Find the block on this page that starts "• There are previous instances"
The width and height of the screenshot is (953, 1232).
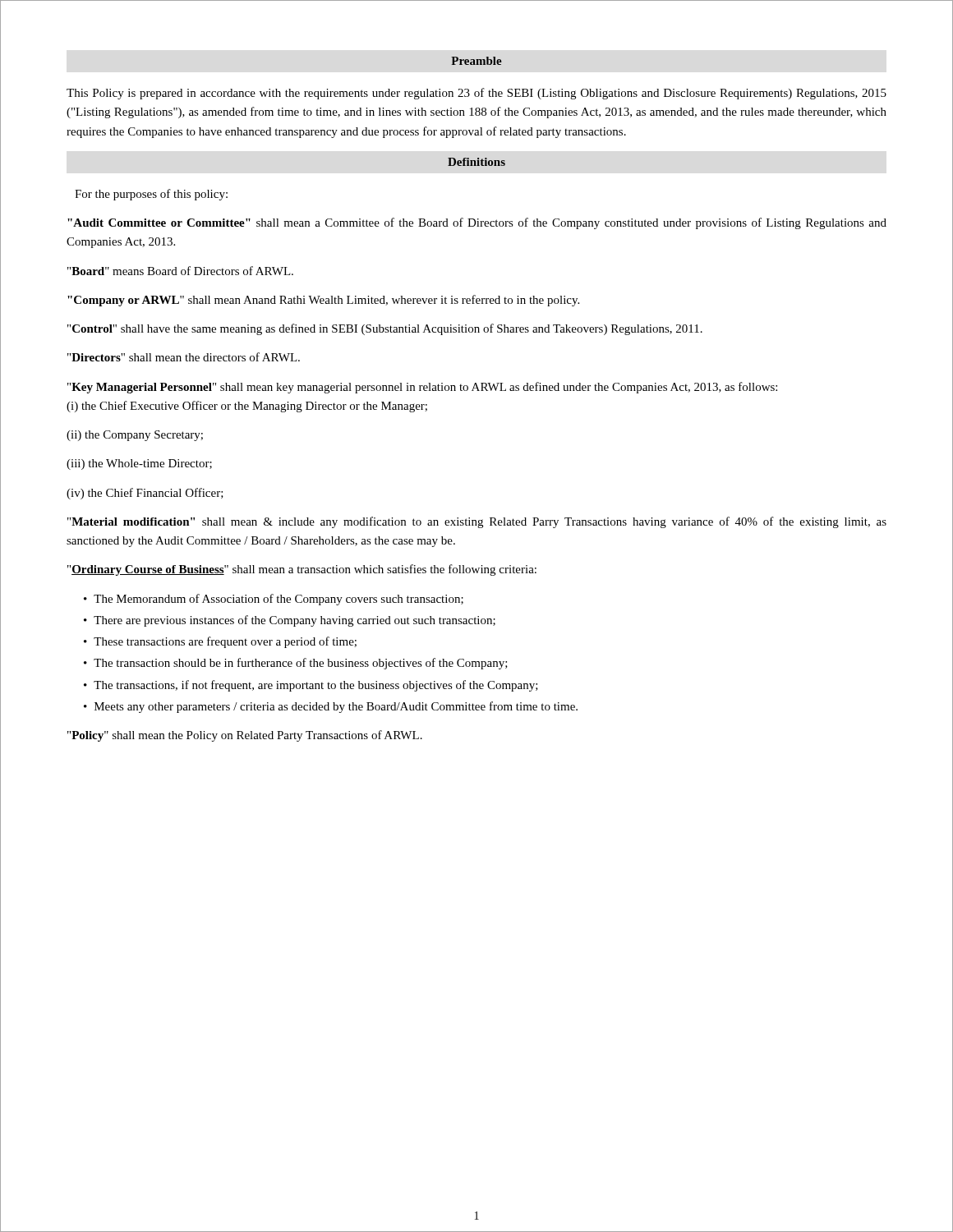(485, 620)
